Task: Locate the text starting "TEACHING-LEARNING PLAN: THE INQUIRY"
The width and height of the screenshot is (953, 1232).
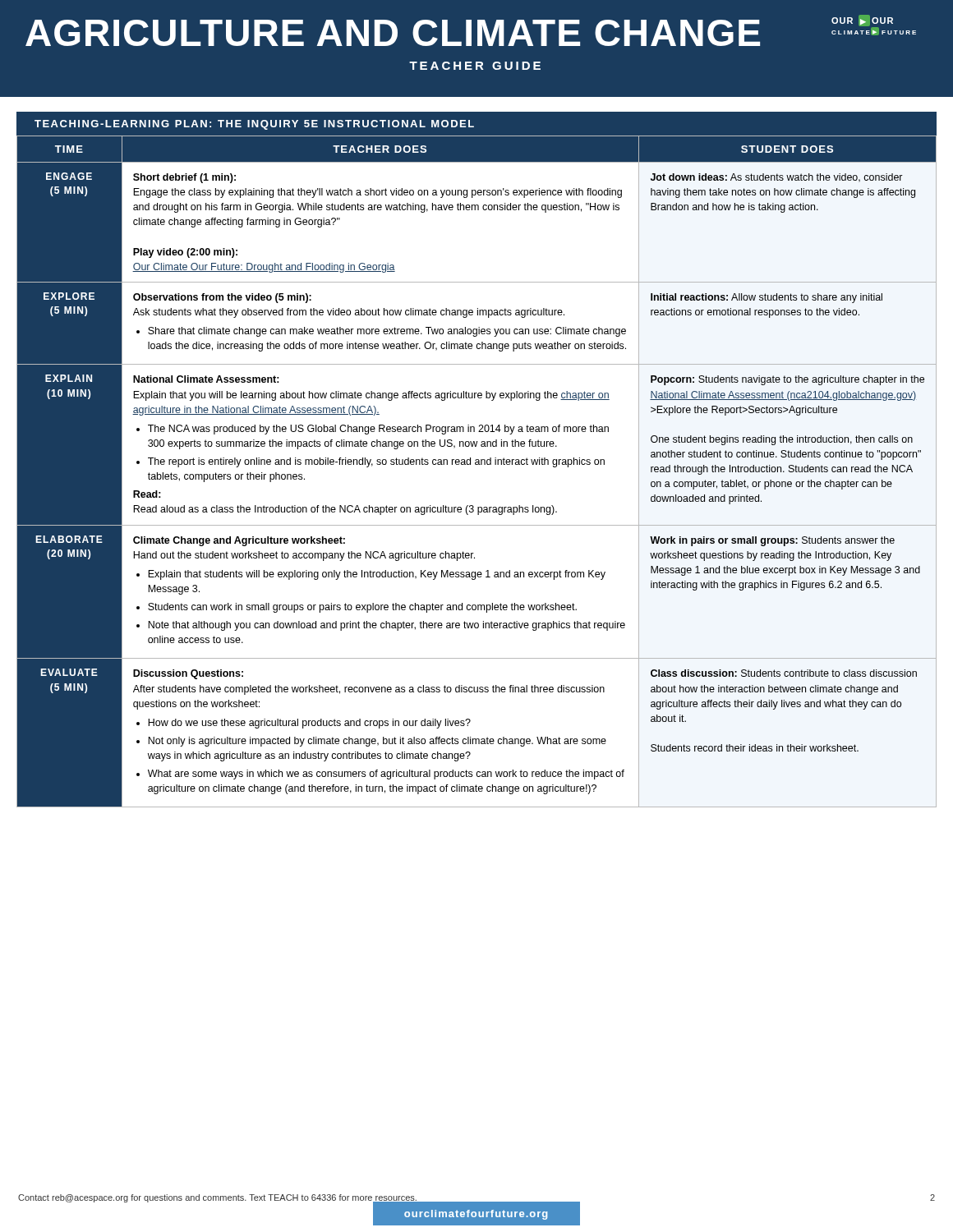Action: (x=255, y=124)
